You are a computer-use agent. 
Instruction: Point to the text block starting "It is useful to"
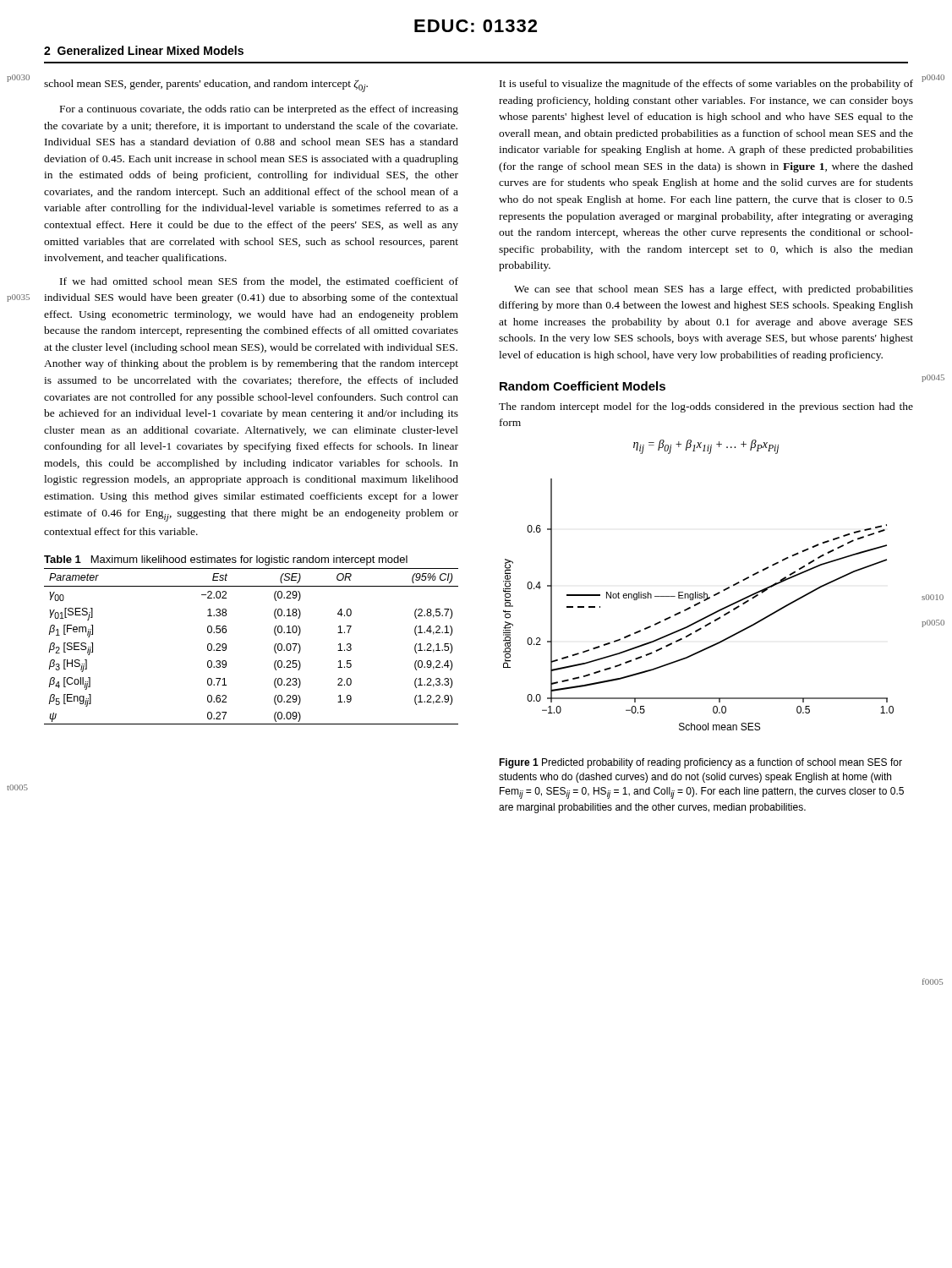click(706, 174)
